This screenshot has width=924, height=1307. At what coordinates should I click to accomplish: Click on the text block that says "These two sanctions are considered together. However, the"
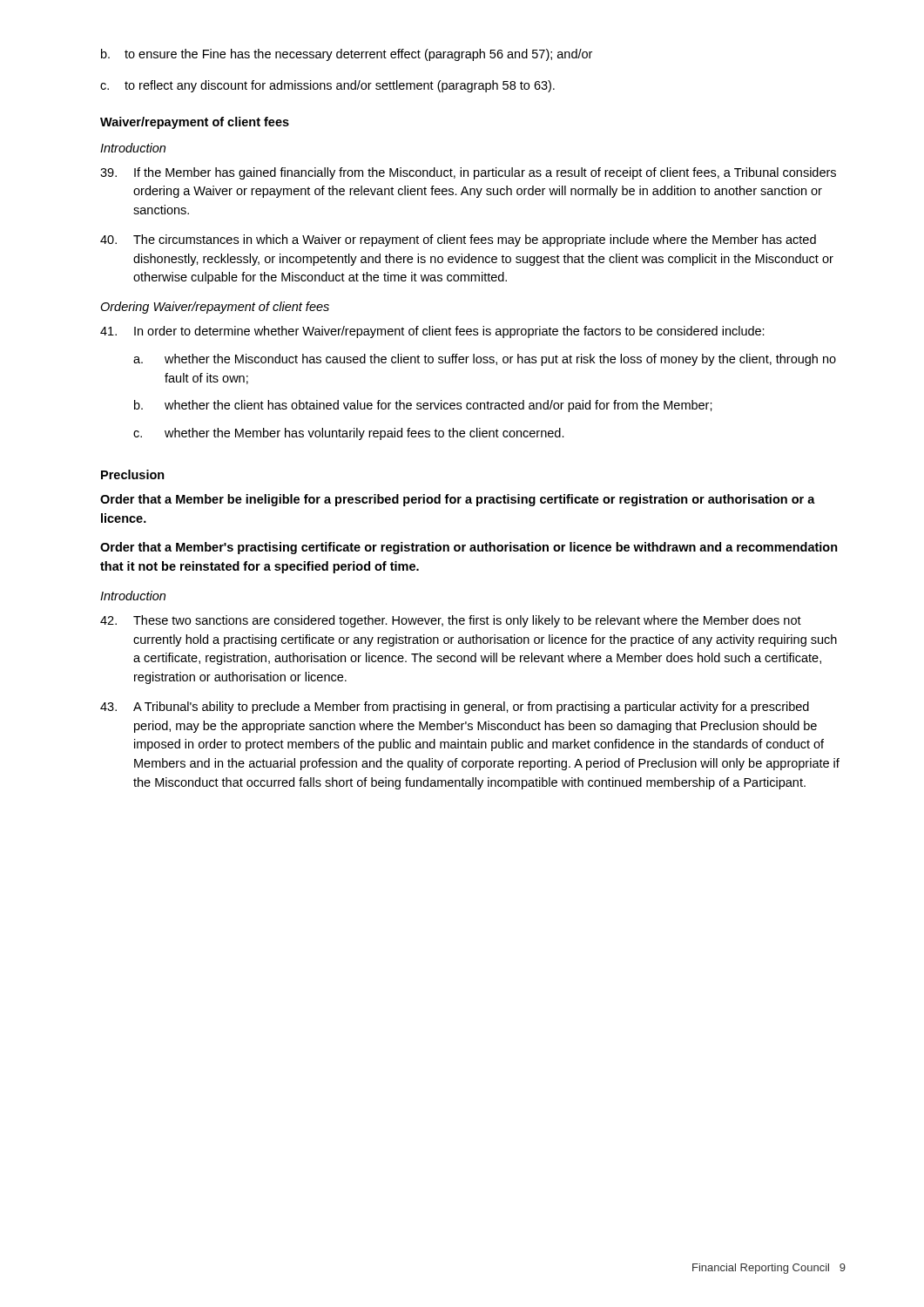coord(473,649)
